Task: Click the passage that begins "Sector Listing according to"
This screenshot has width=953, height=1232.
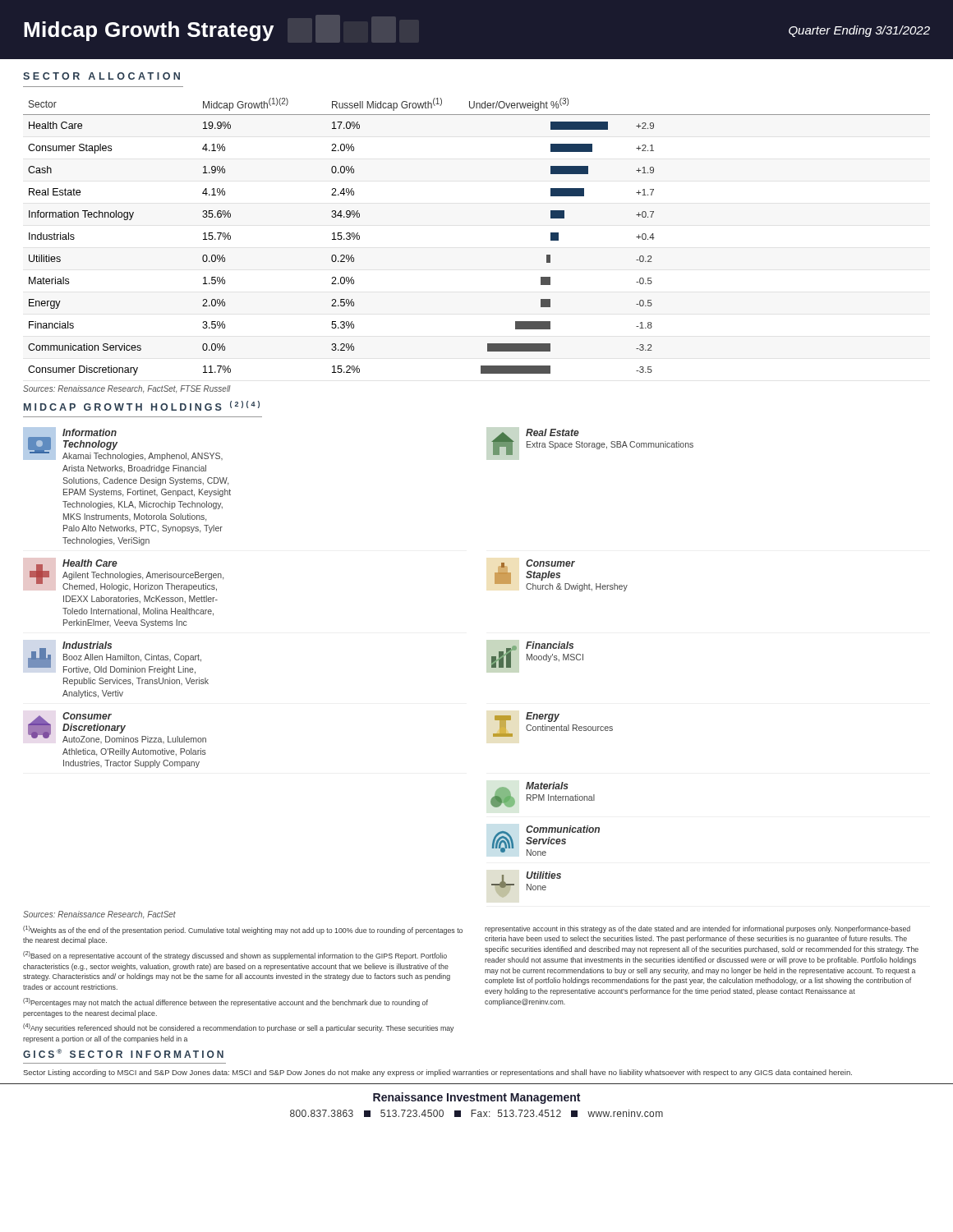Action: pyautogui.click(x=438, y=1072)
